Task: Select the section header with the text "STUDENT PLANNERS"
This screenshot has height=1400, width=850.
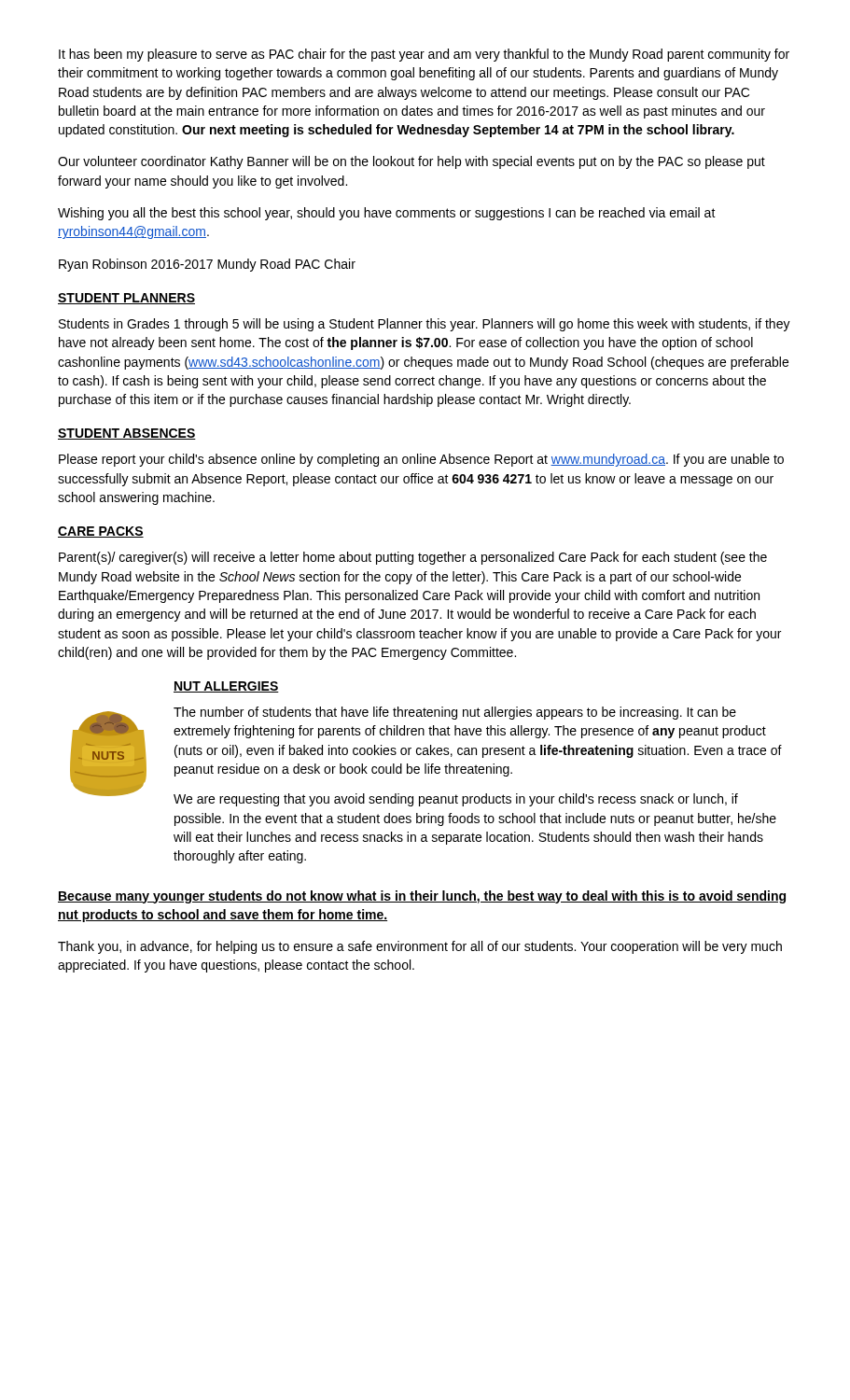Action: click(126, 298)
